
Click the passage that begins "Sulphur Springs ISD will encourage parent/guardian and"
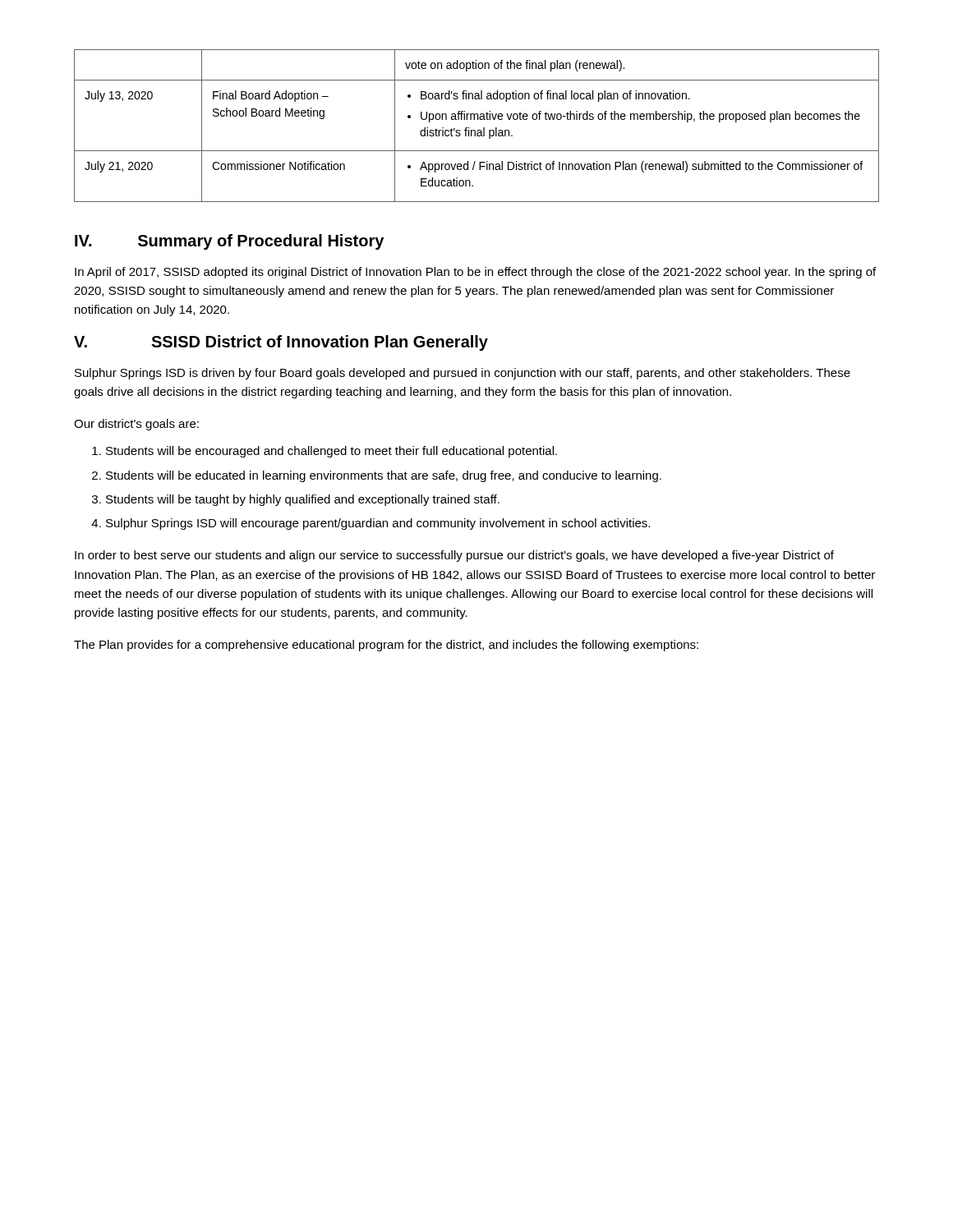pos(378,523)
